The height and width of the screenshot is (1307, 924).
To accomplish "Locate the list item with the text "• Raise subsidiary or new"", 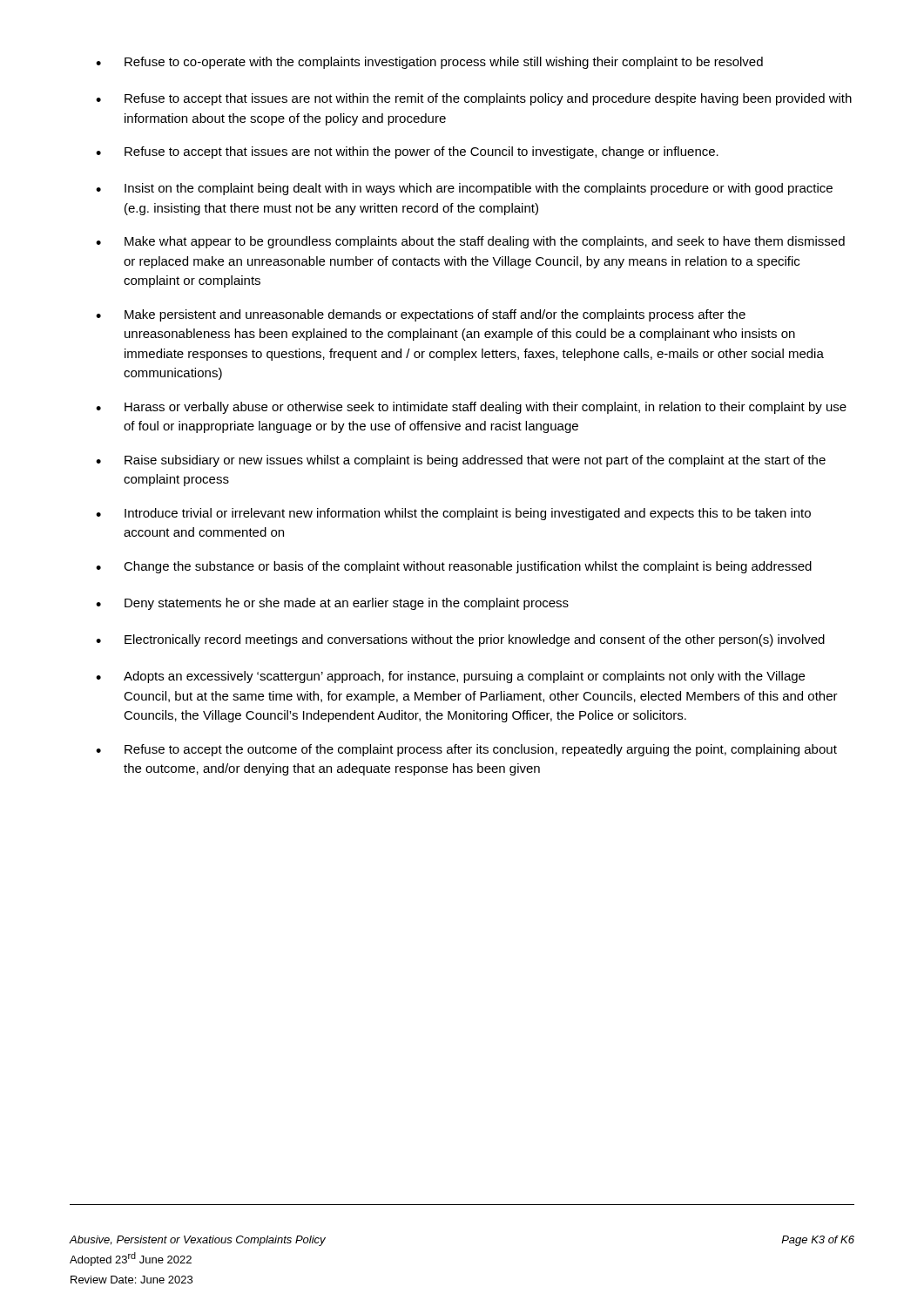I will coord(475,470).
